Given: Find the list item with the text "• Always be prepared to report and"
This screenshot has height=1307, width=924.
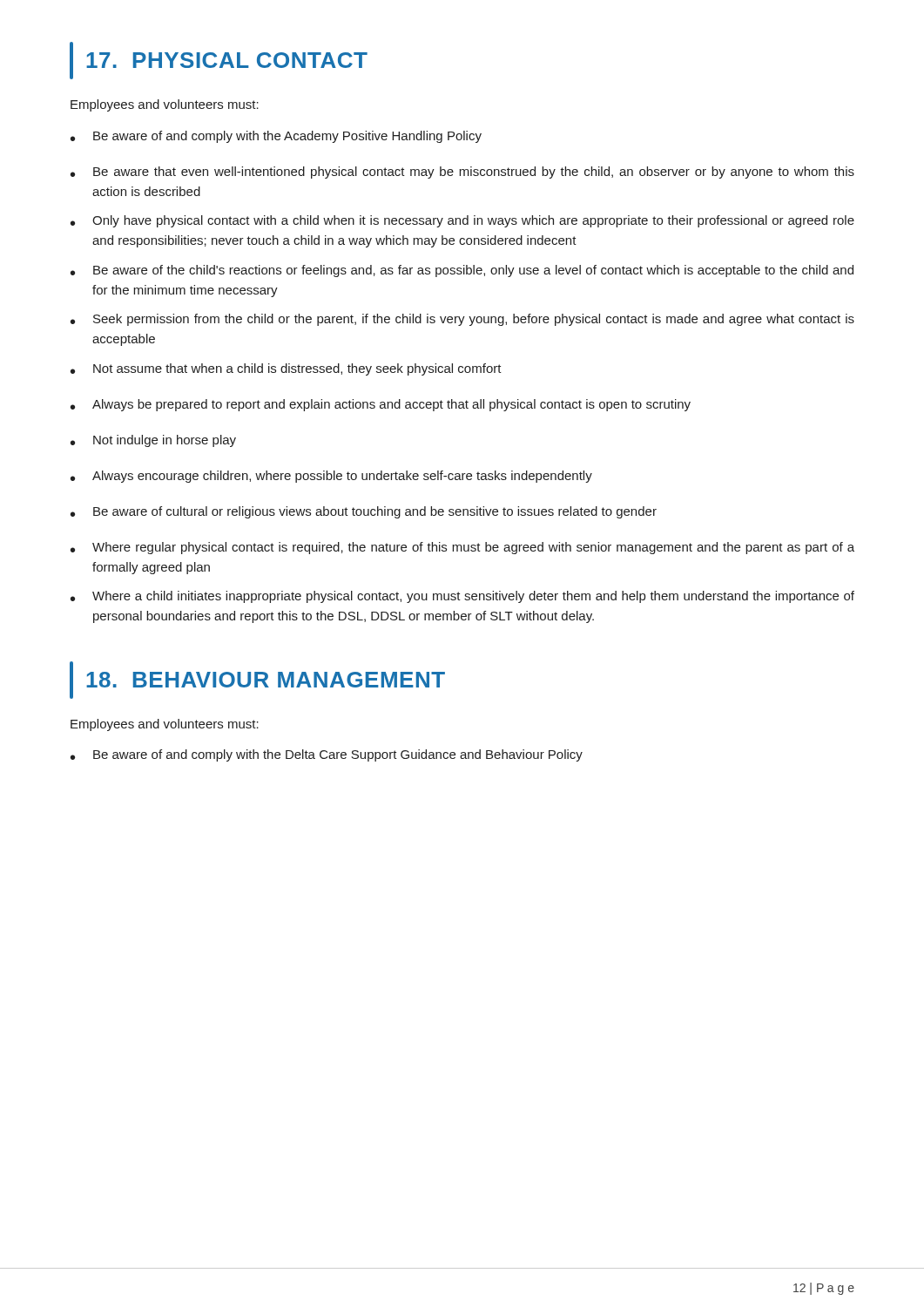Looking at the screenshot, I should pyautogui.click(x=462, y=407).
